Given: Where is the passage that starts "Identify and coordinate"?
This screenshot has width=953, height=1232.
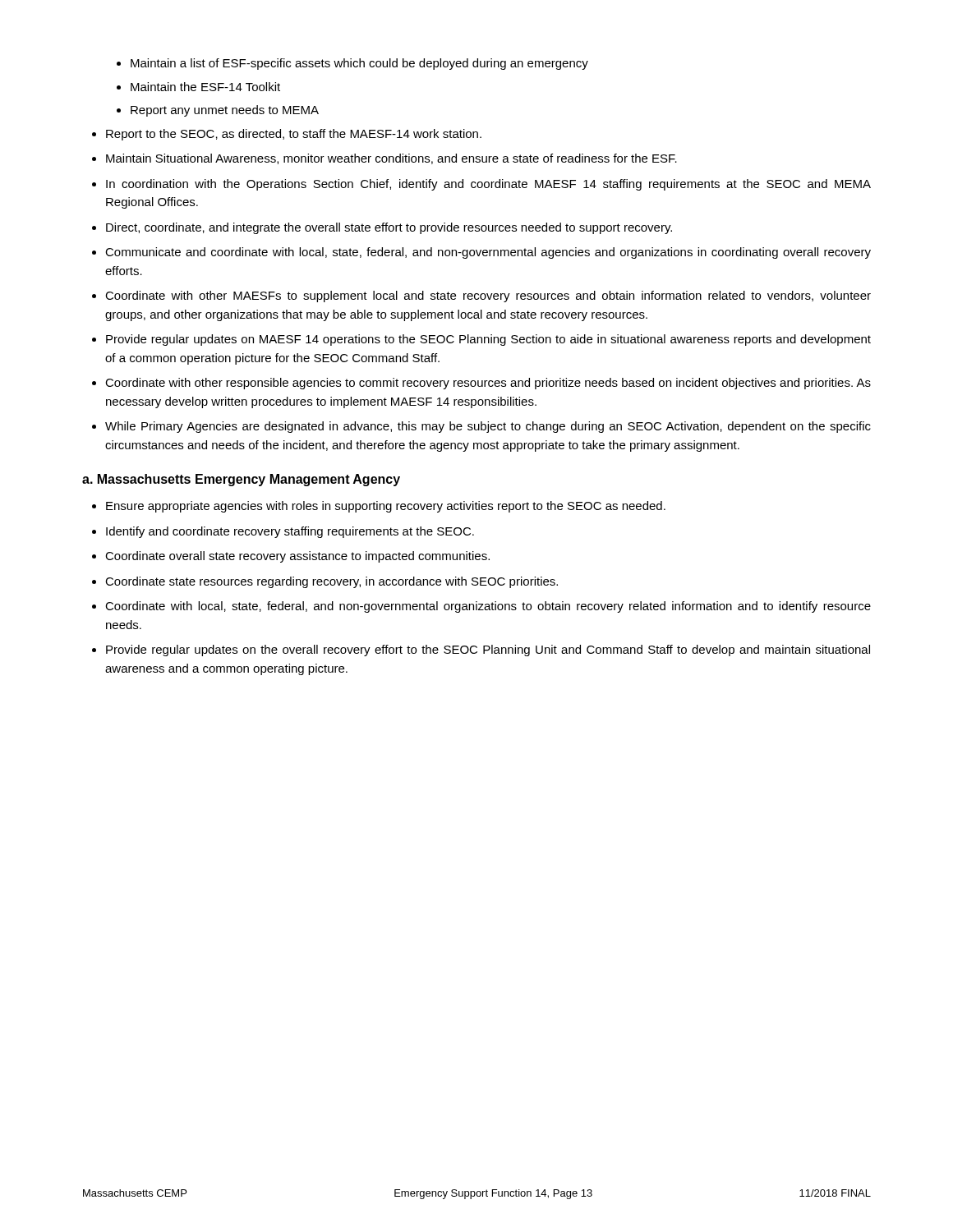Looking at the screenshot, I should pyautogui.click(x=290, y=532).
